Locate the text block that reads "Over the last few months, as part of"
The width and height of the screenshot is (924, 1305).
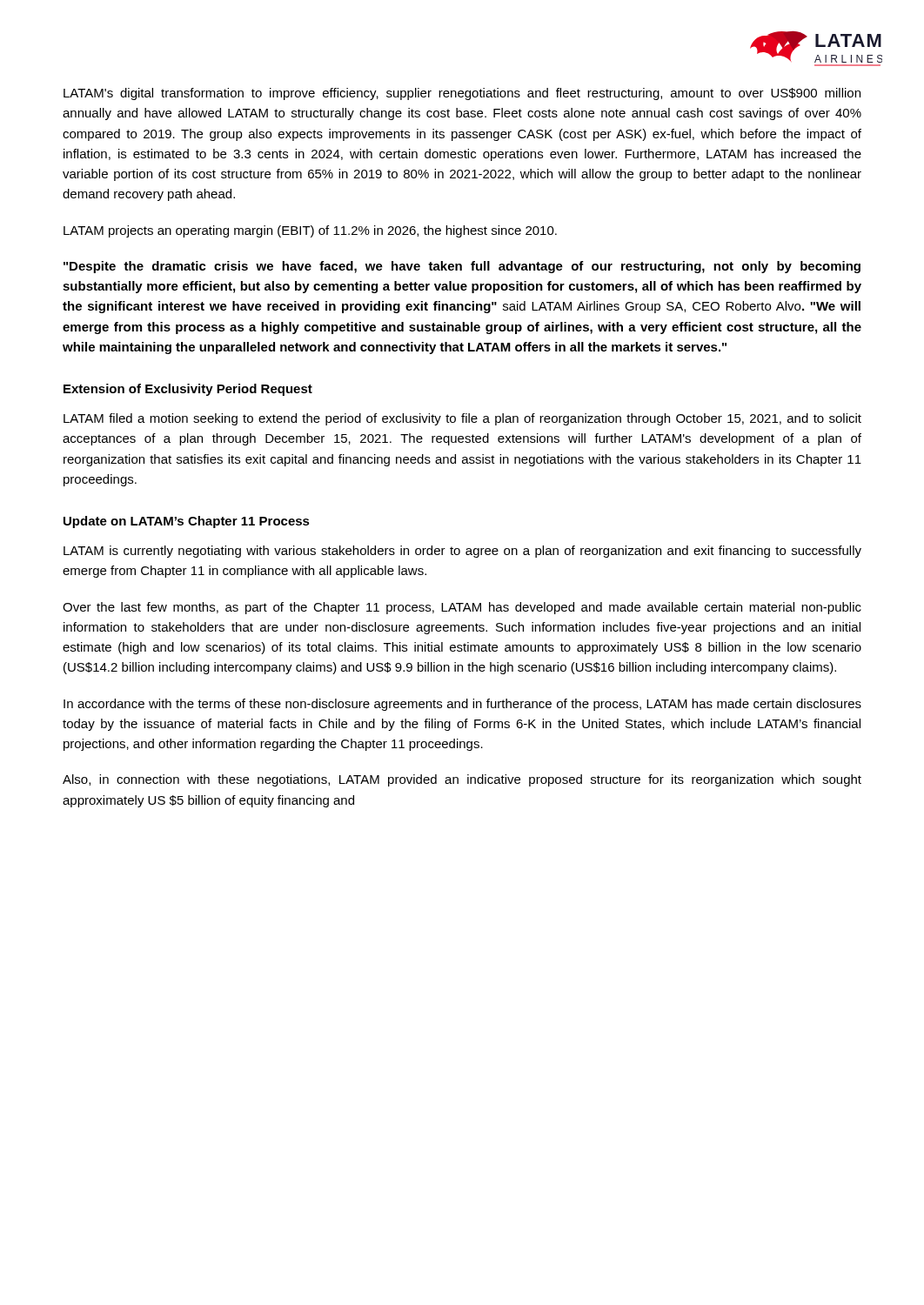462,637
